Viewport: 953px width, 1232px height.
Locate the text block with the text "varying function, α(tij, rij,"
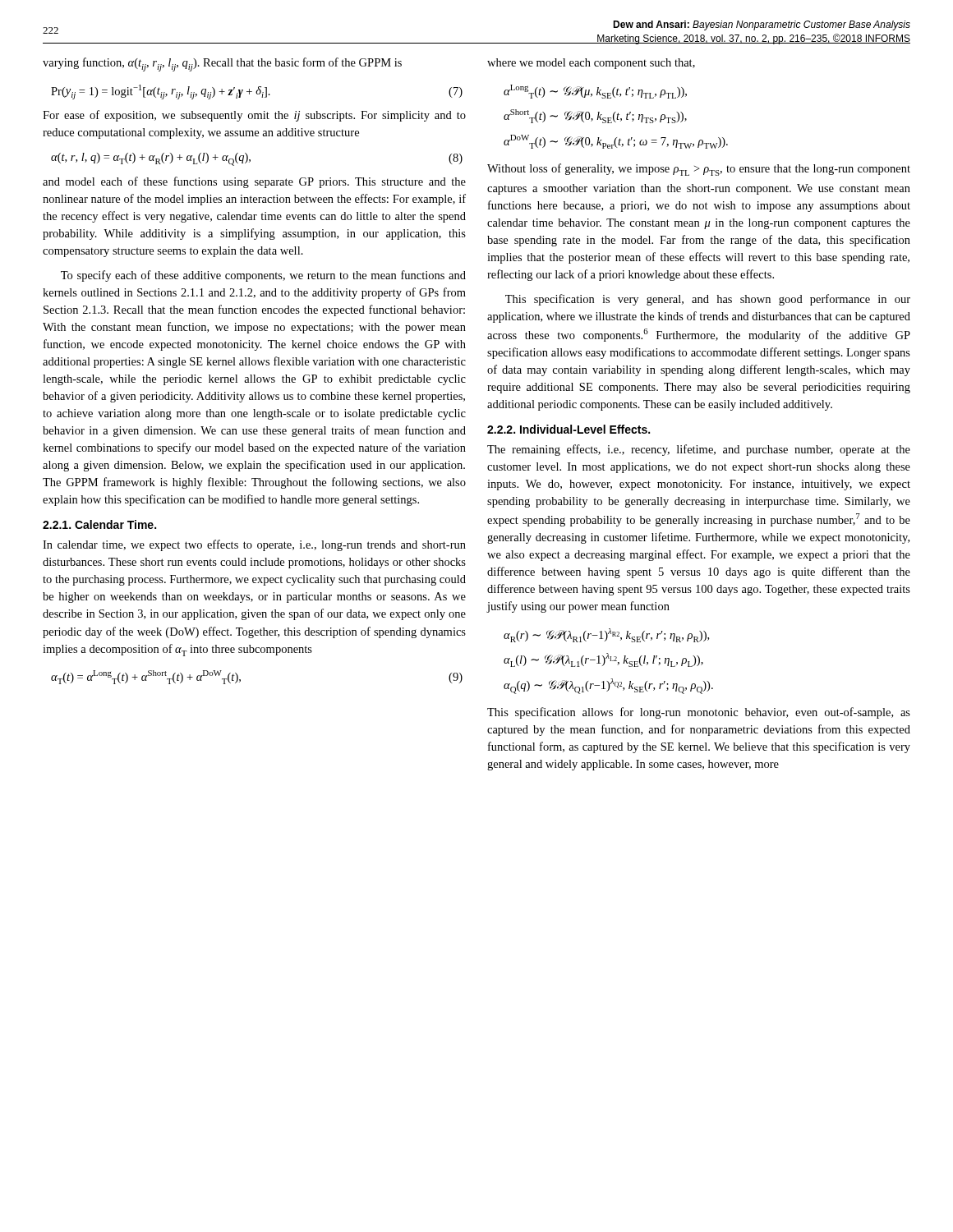pos(254,64)
